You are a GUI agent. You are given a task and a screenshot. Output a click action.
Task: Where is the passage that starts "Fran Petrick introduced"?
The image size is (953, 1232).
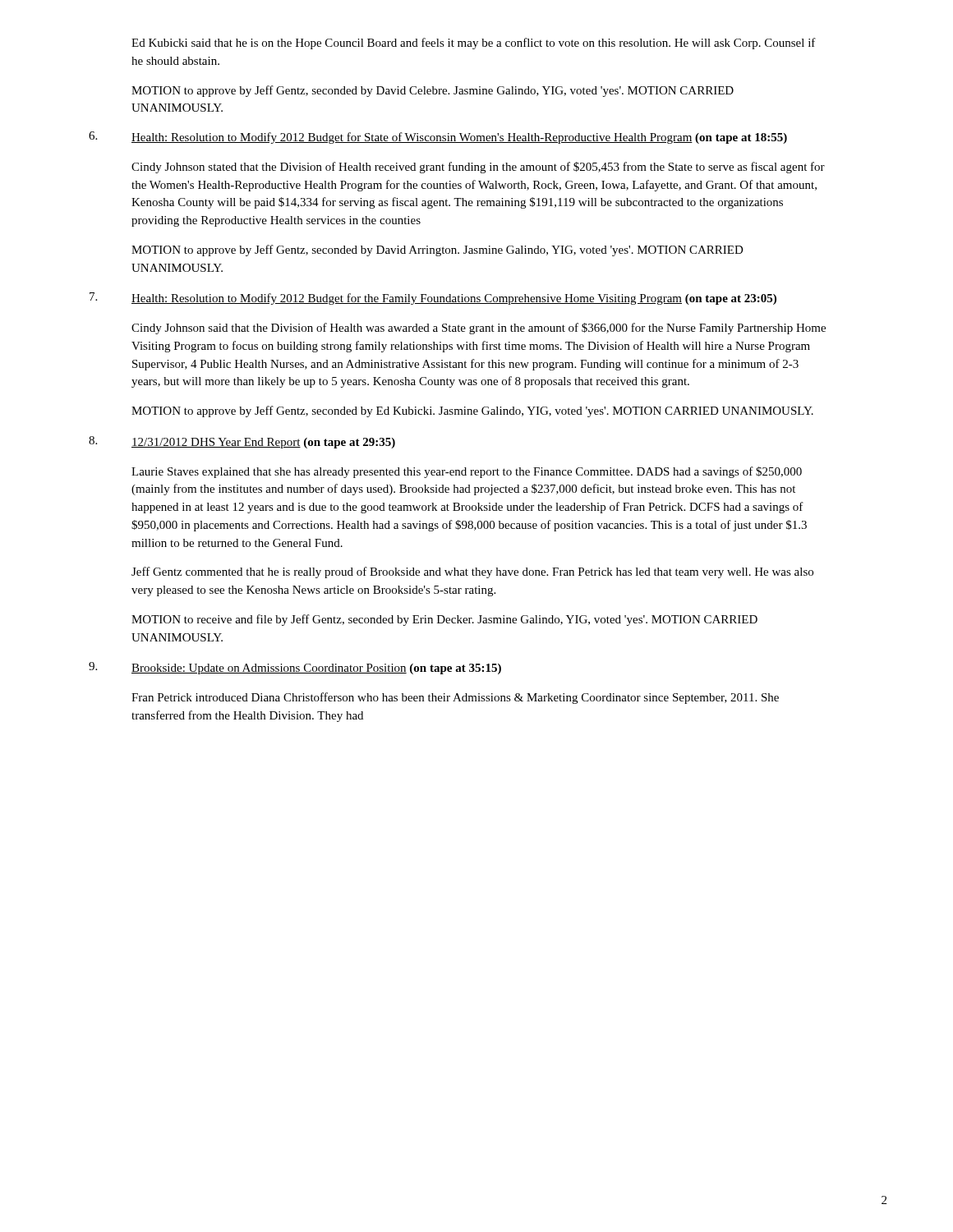(455, 706)
